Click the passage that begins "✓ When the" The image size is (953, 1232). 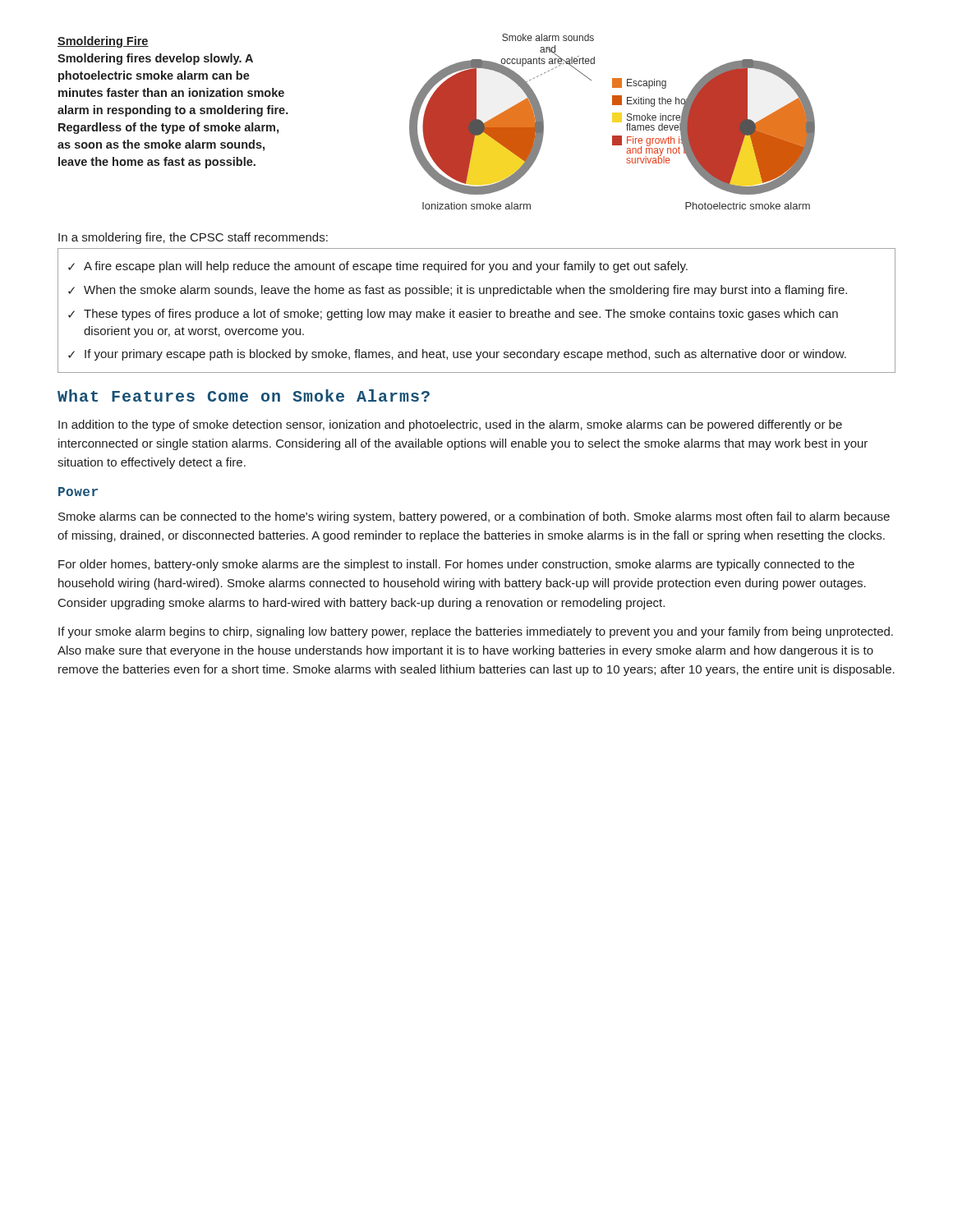(x=457, y=290)
